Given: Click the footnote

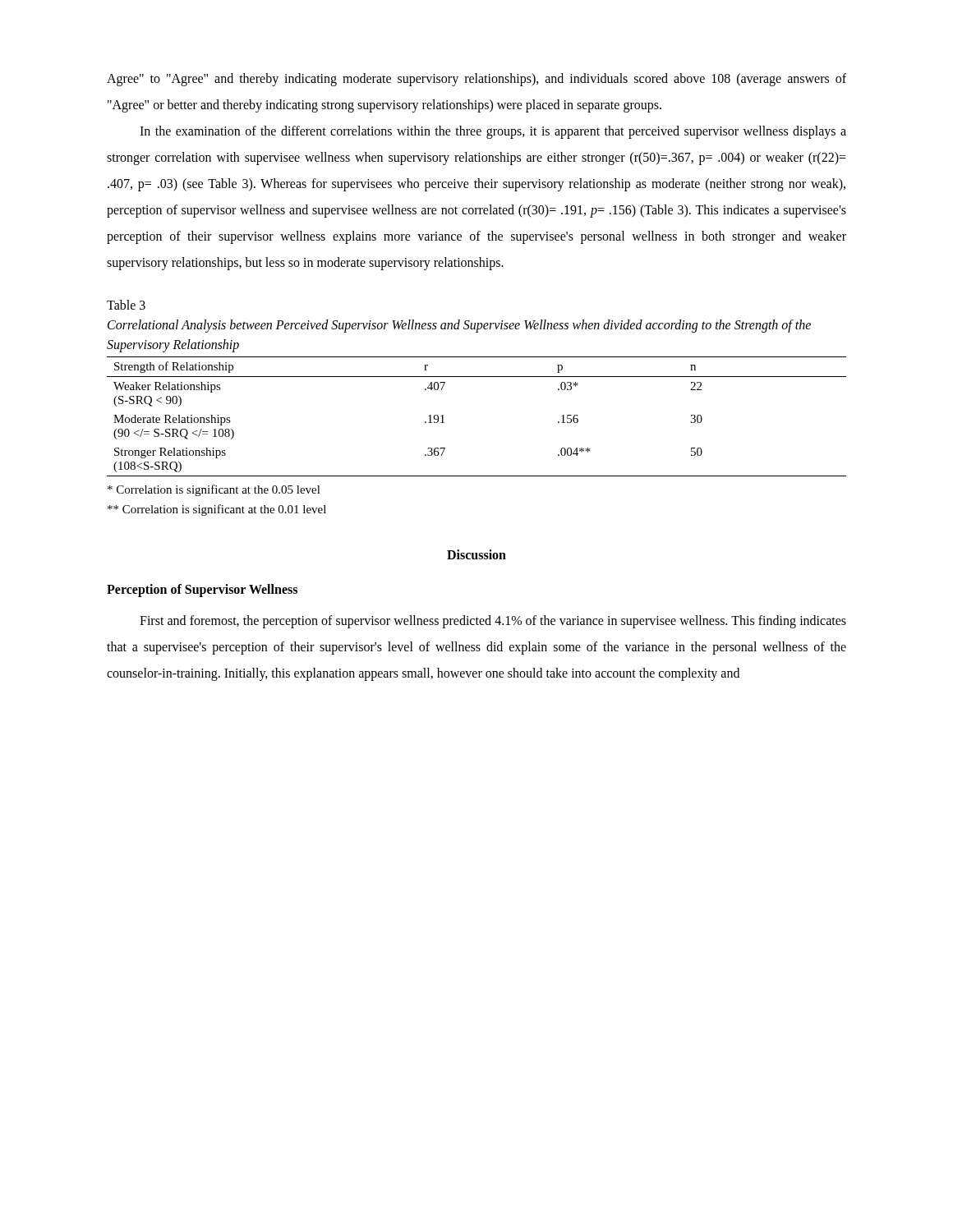Looking at the screenshot, I should coord(217,499).
